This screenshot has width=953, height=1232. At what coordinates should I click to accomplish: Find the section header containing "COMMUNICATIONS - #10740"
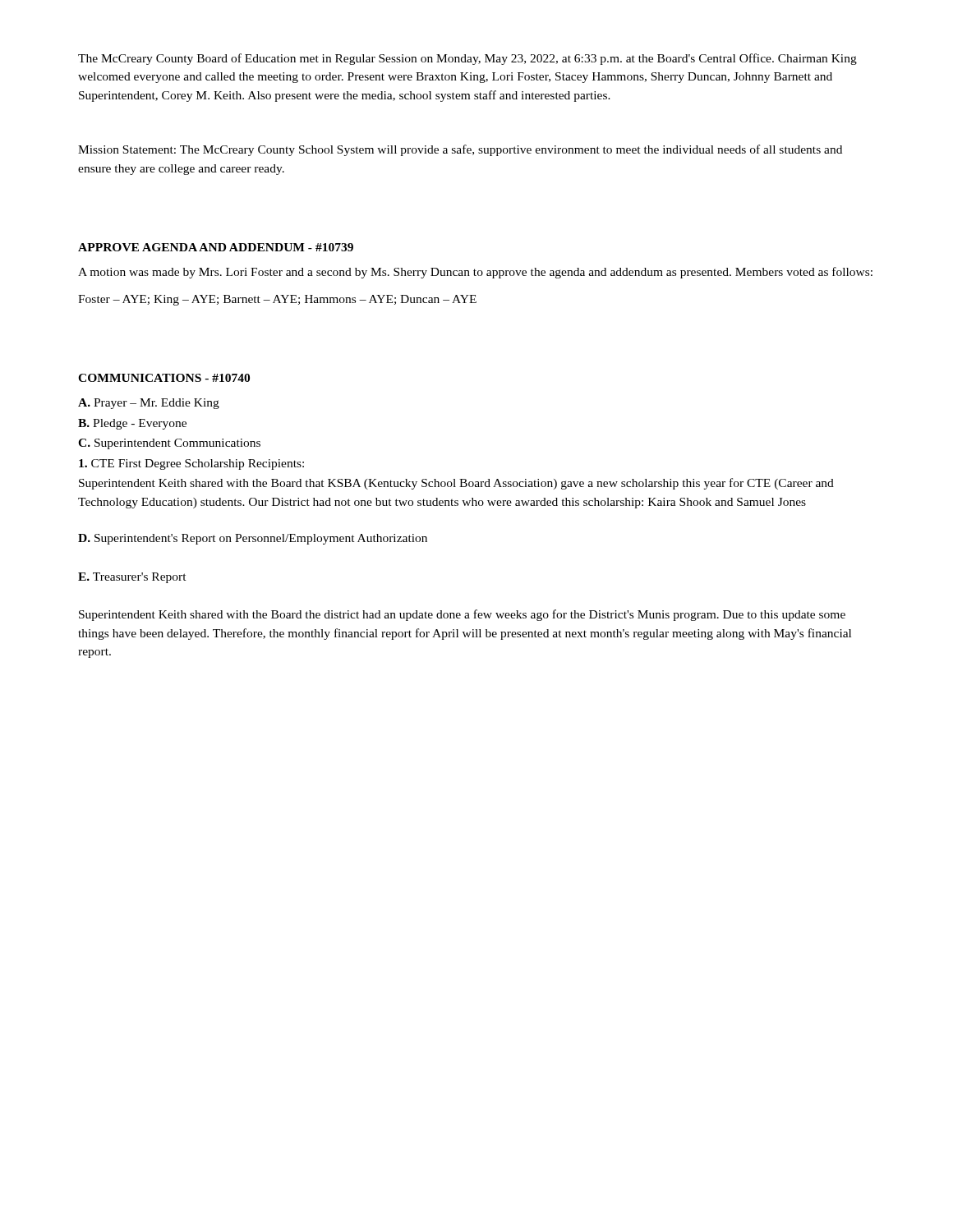pyautogui.click(x=164, y=378)
